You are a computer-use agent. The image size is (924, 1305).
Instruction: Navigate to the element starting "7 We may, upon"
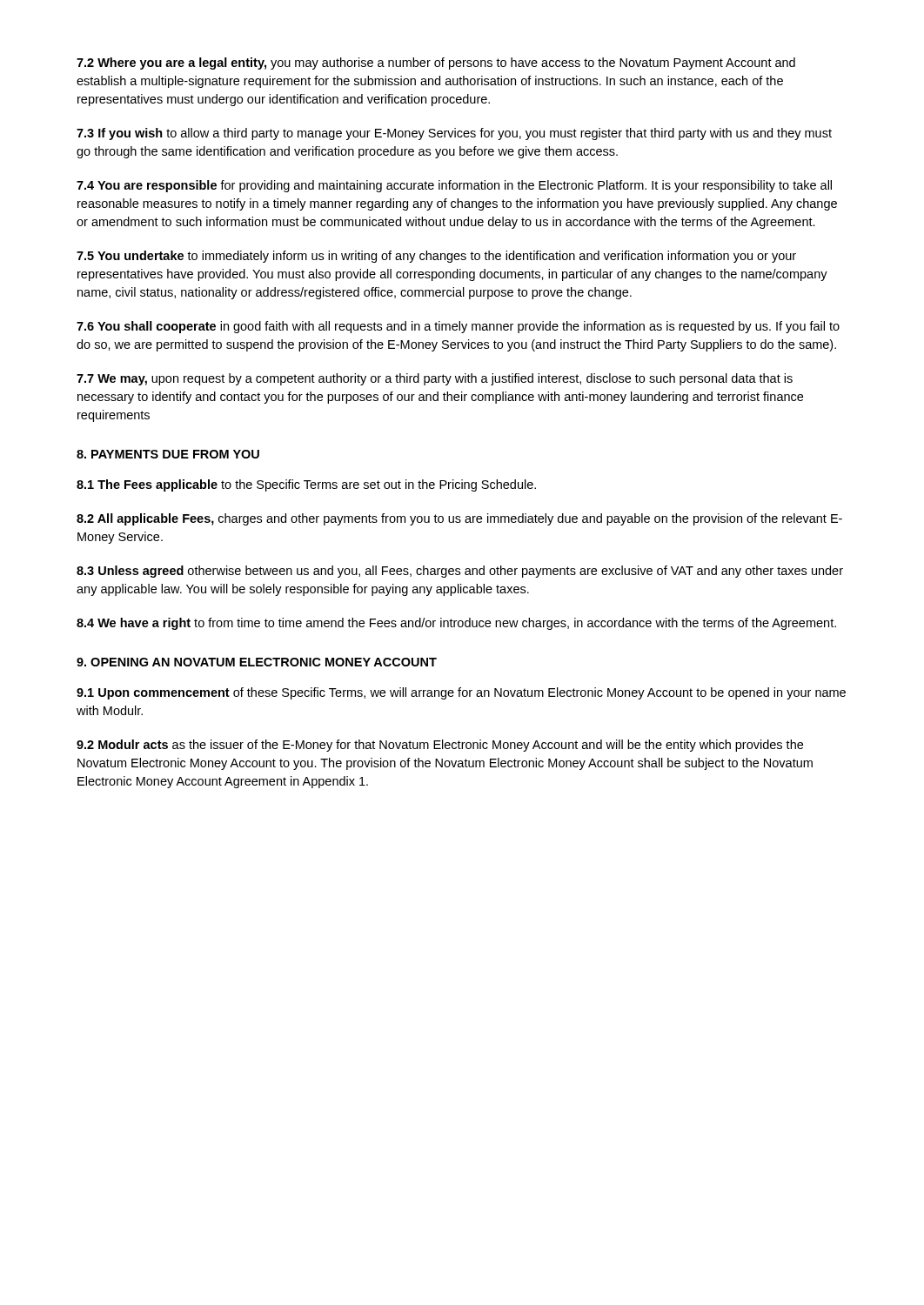click(440, 397)
